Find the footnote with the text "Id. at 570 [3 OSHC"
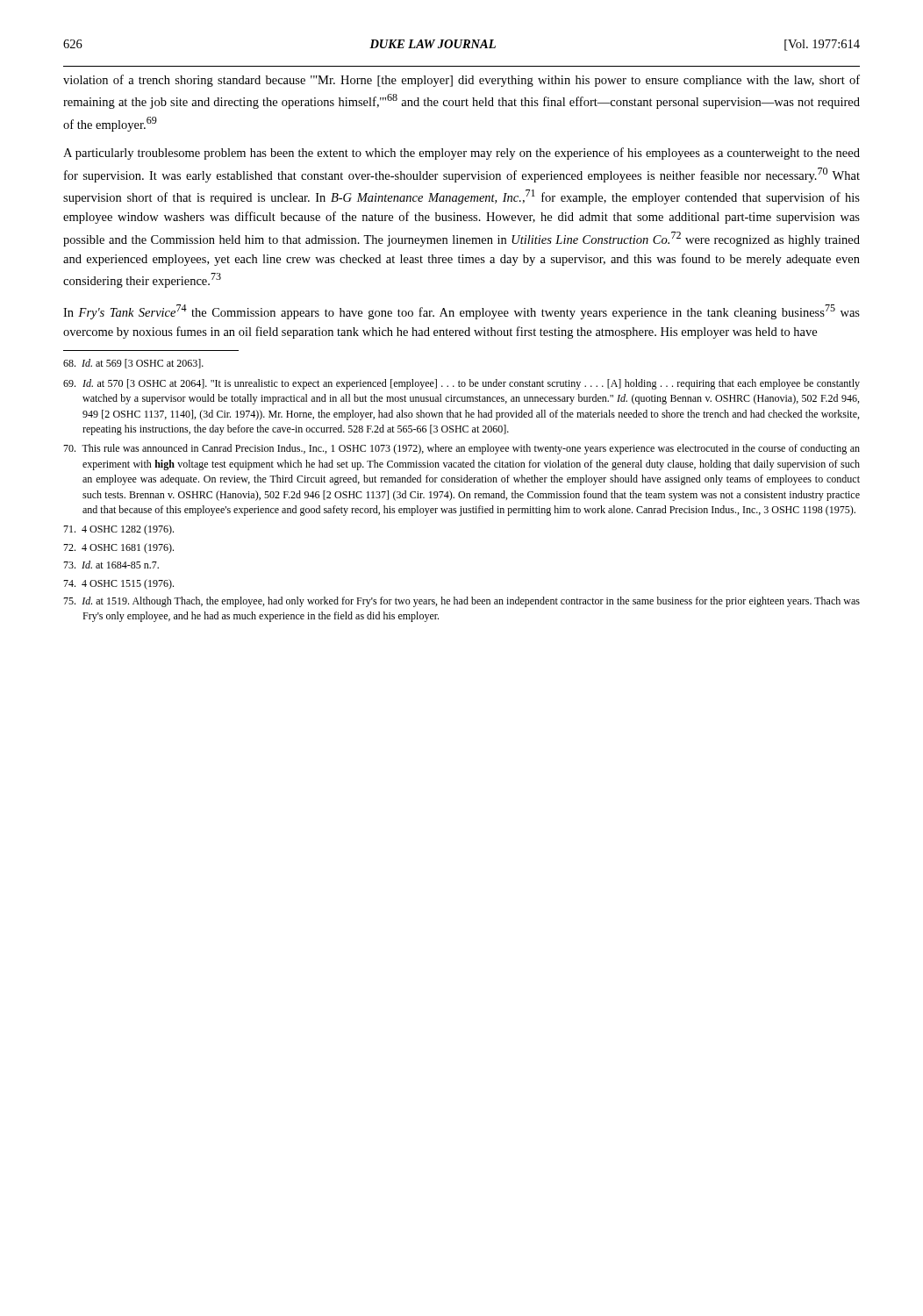The image size is (923, 1316). point(462,406)
